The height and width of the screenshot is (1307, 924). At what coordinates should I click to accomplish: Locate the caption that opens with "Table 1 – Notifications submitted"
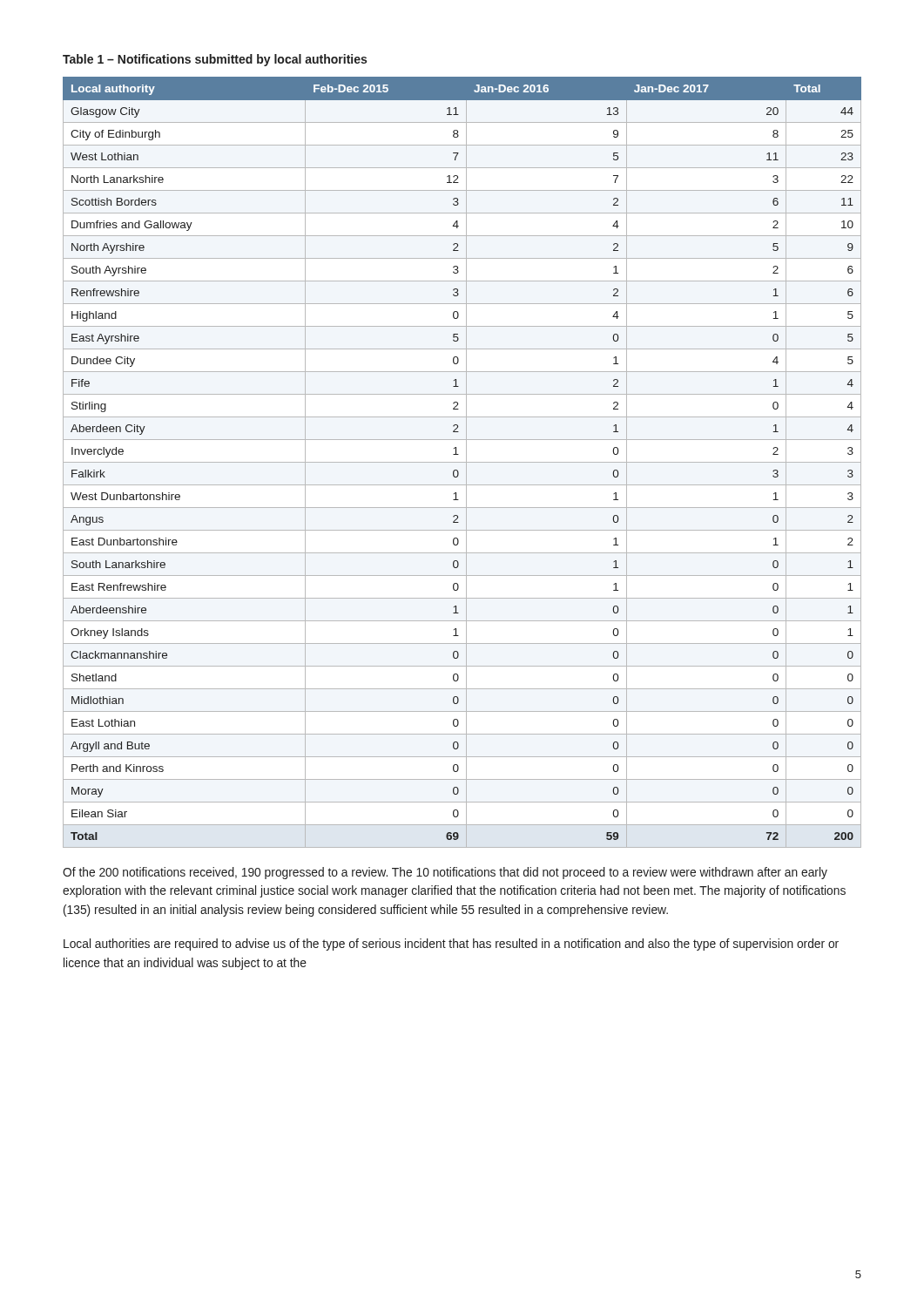pyautogui.click(x=215, y=59)
